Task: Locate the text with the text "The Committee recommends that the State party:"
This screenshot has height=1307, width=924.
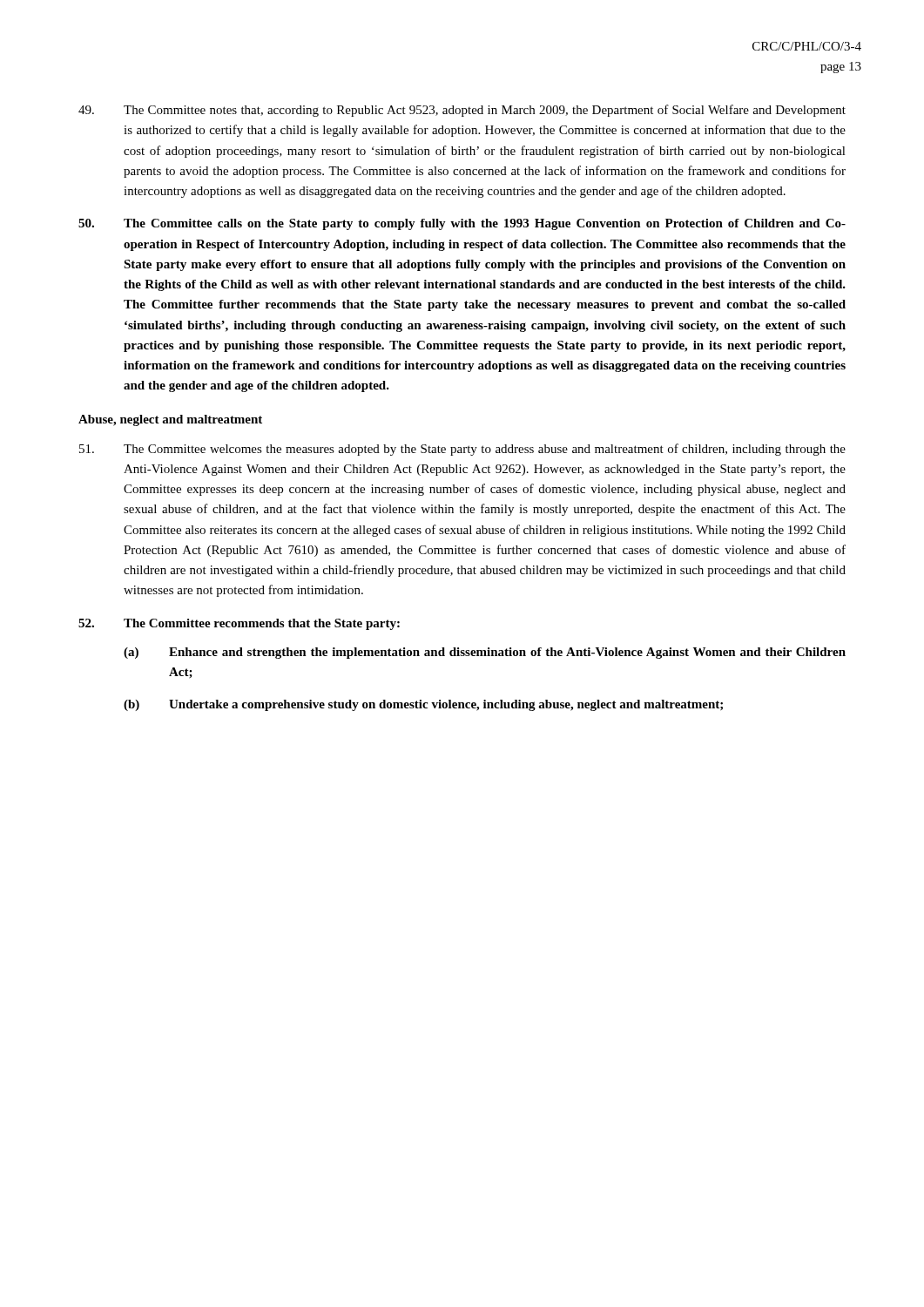Action: point(239,624)
